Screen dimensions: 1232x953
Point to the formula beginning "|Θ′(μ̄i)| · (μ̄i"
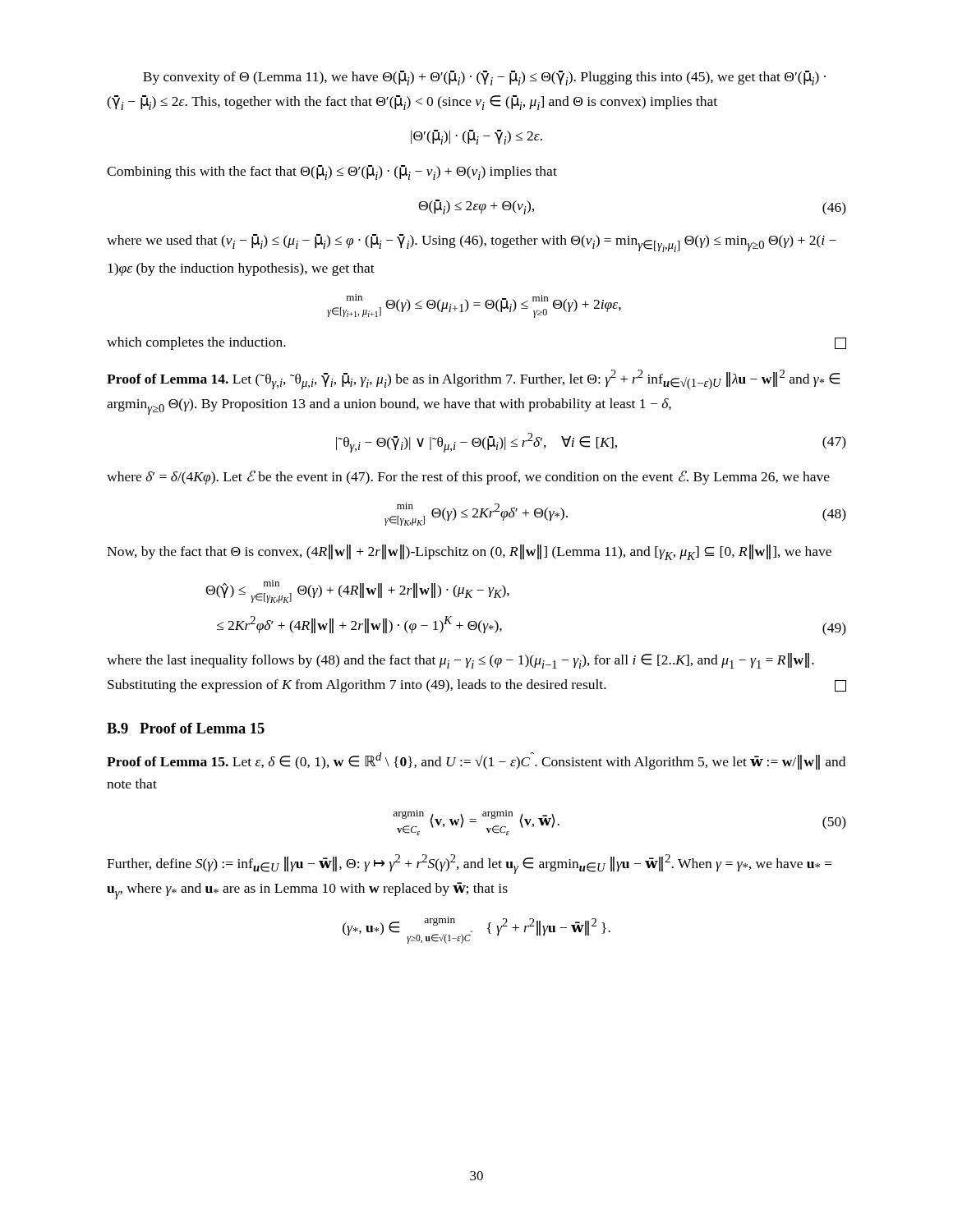476,138
